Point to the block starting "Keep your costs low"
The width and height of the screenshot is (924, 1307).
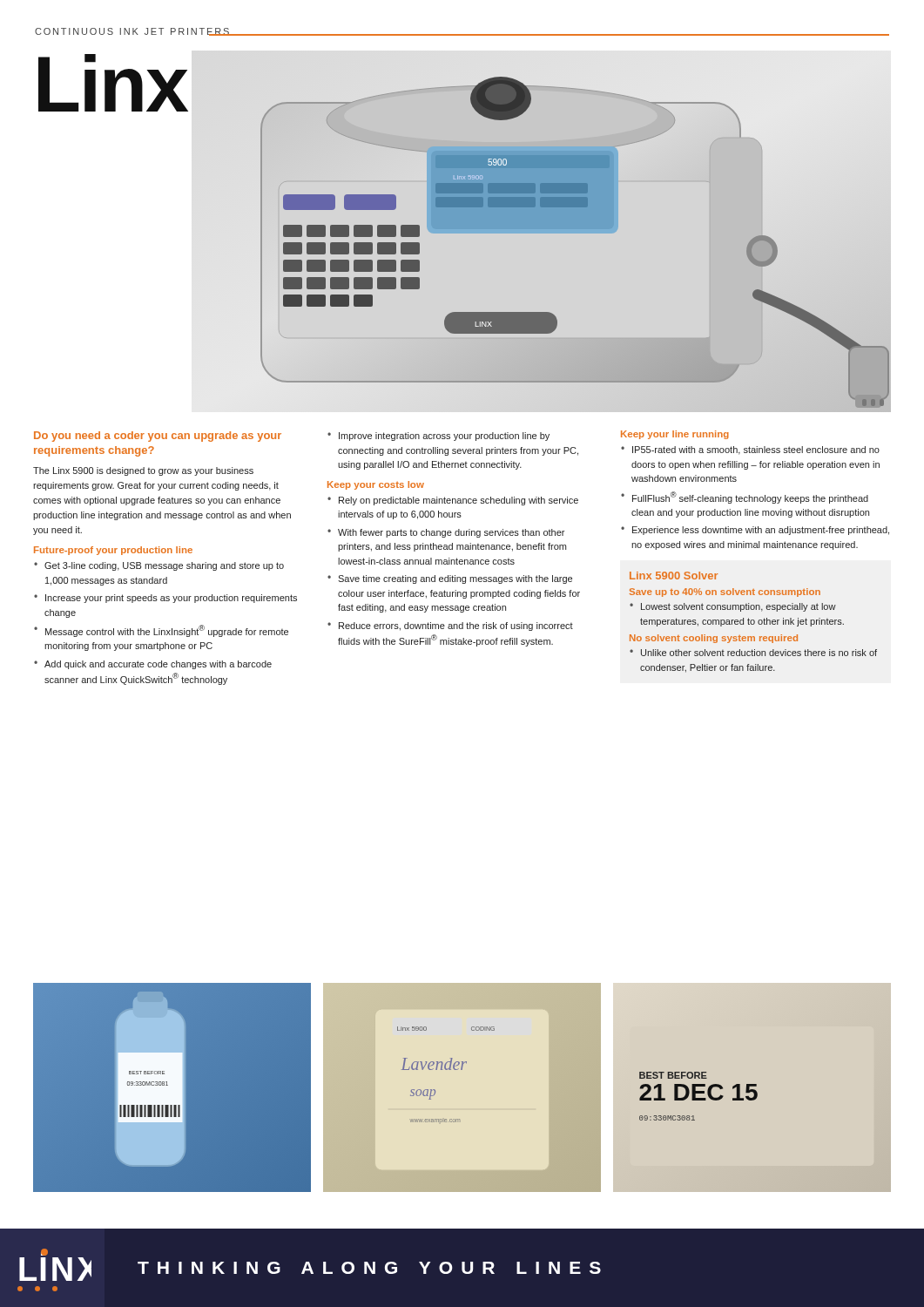click(x=375, y=484)
